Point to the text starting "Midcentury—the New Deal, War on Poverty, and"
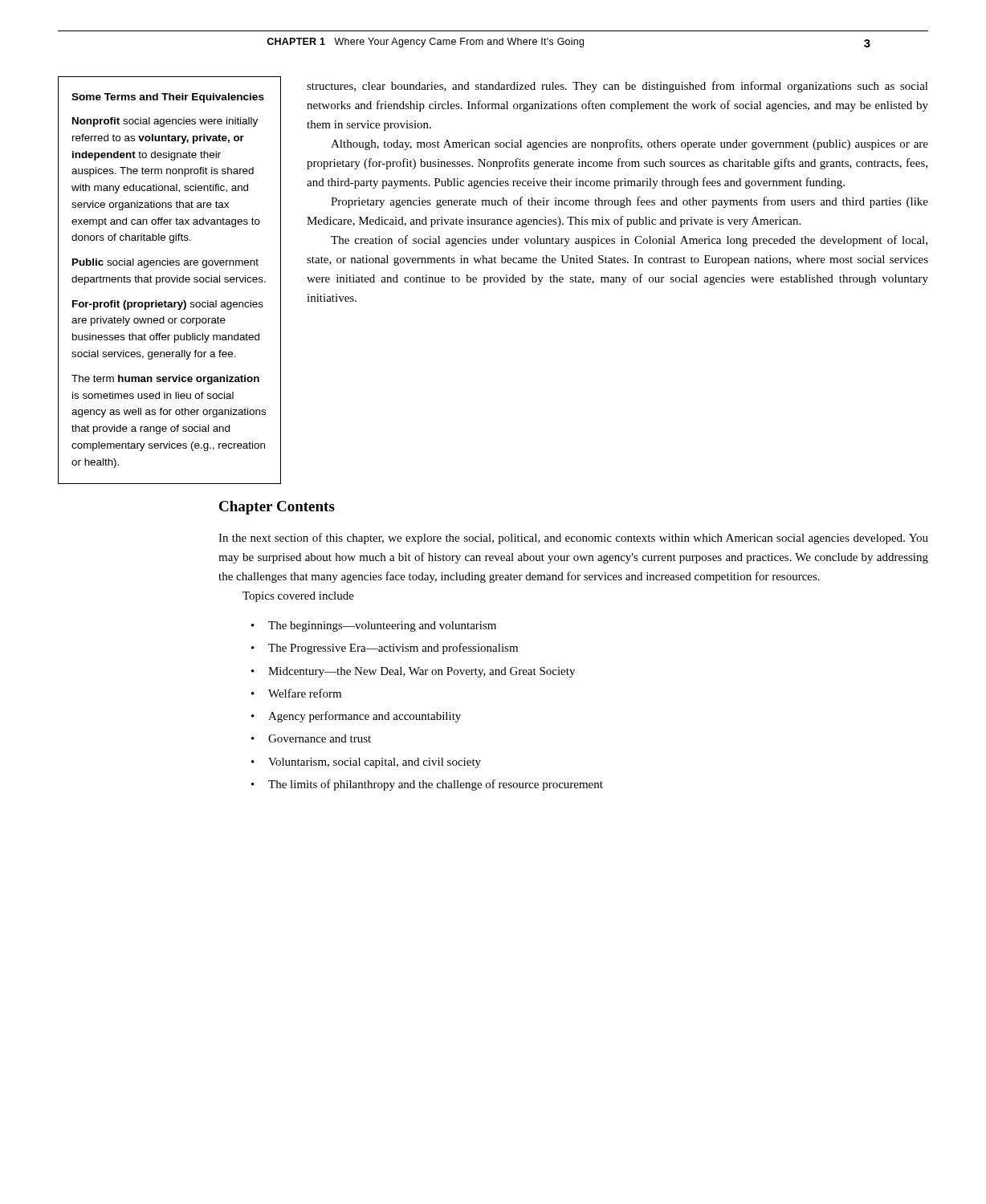 [422, 671]
